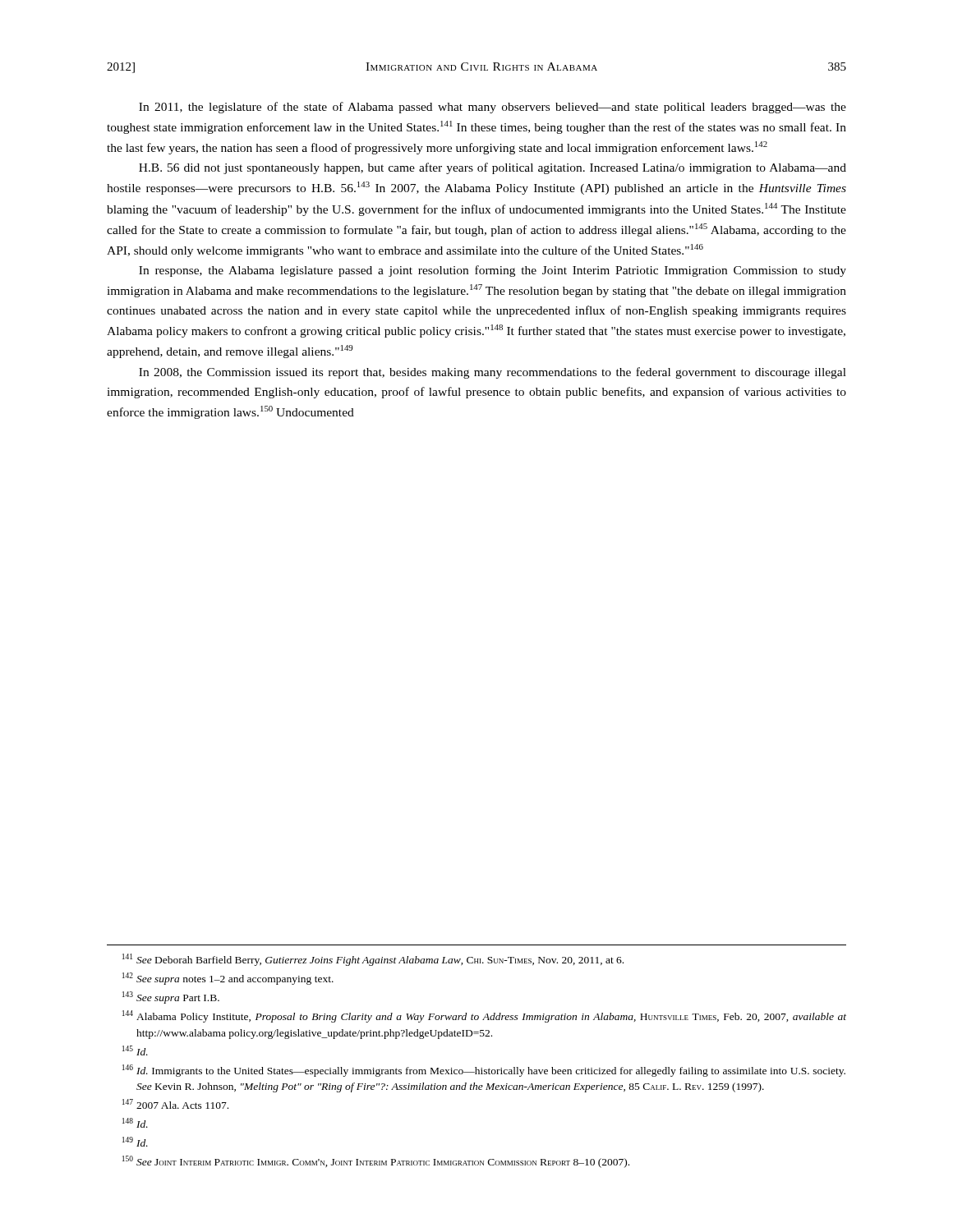Find the element starting "145 Id."

click(135, 1050)
